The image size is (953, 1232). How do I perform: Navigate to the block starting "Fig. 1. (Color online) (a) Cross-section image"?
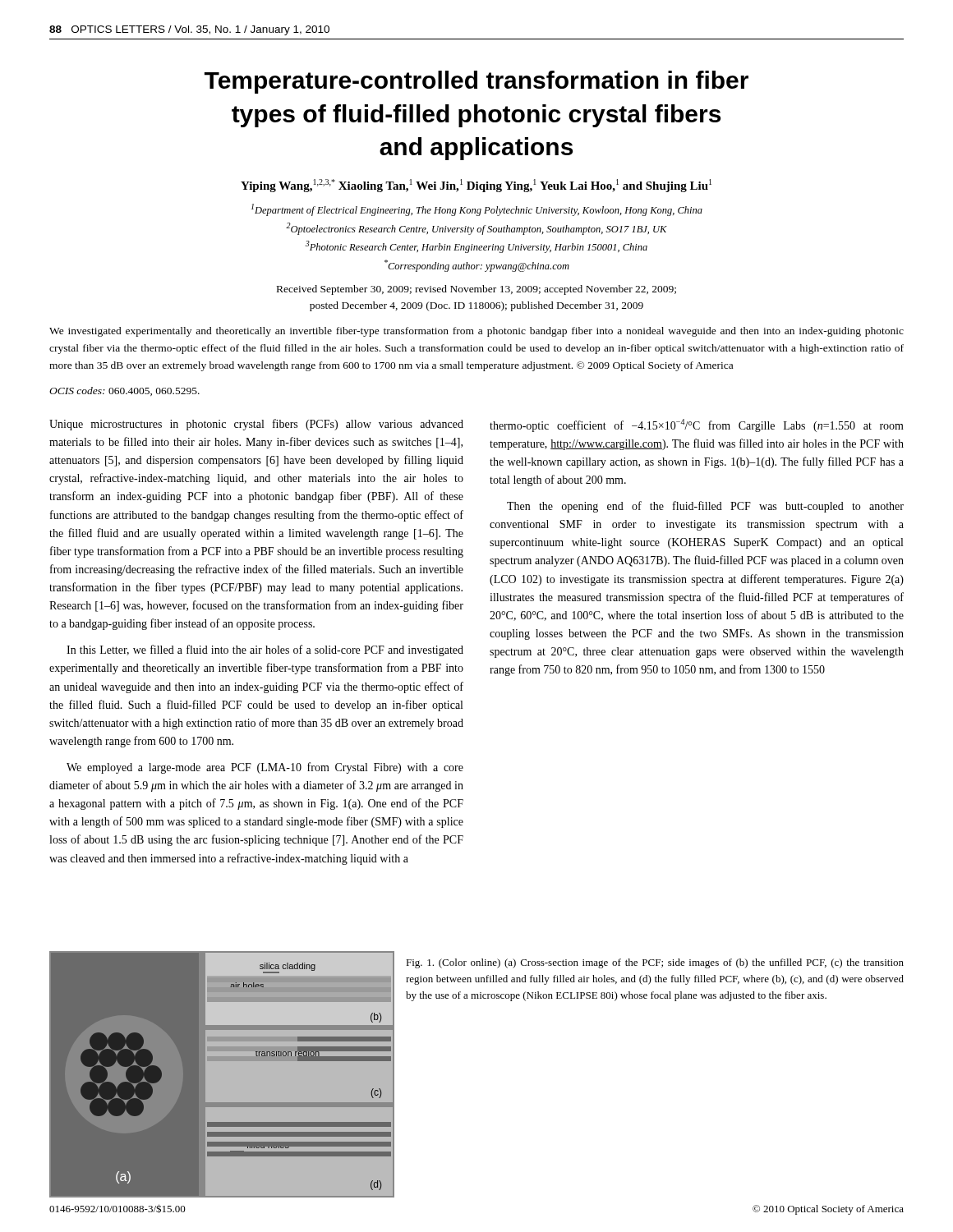(655, 978)
